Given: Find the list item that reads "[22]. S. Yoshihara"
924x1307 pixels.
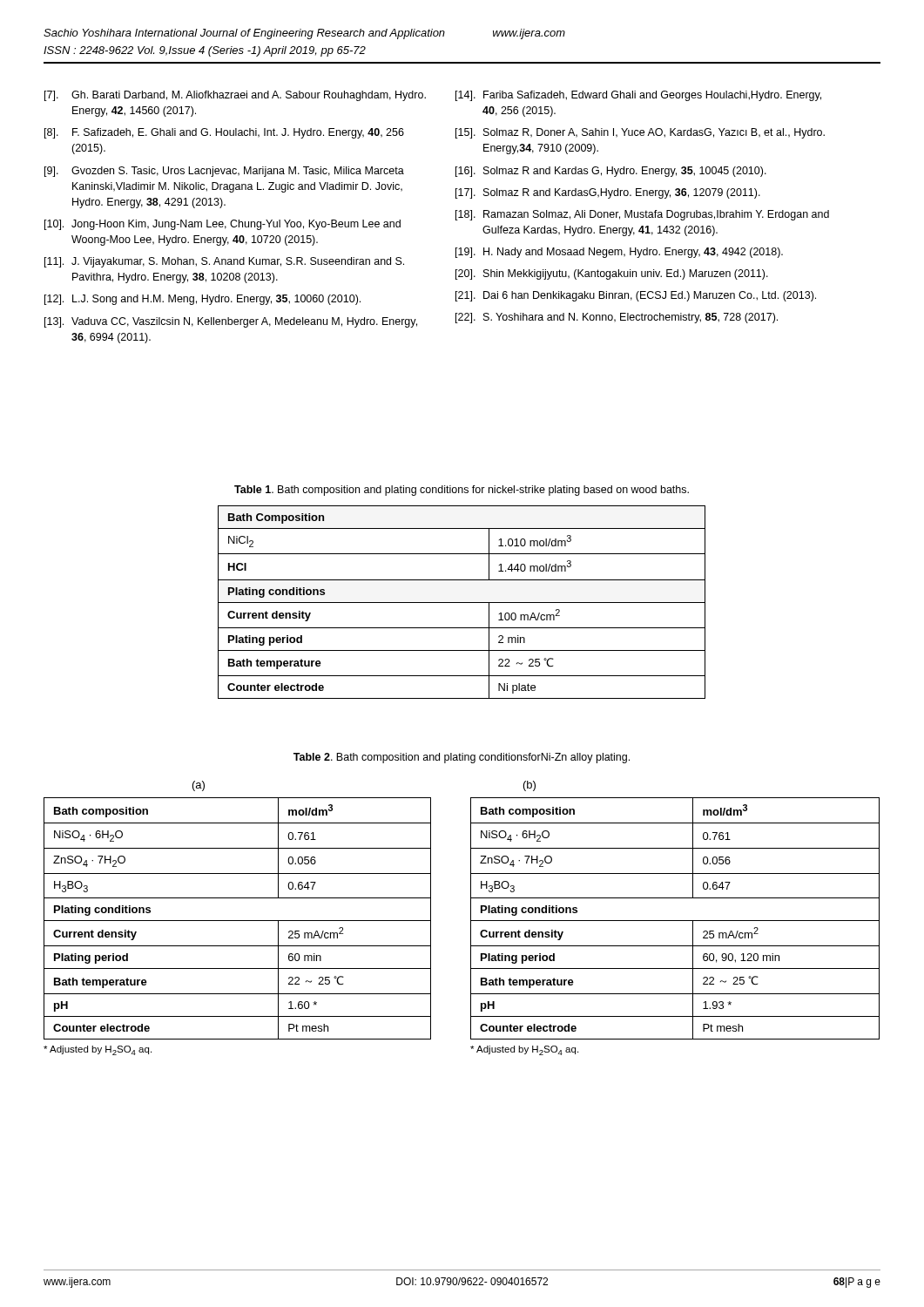Looking at the screenshot, I should (x=647, y=318).
